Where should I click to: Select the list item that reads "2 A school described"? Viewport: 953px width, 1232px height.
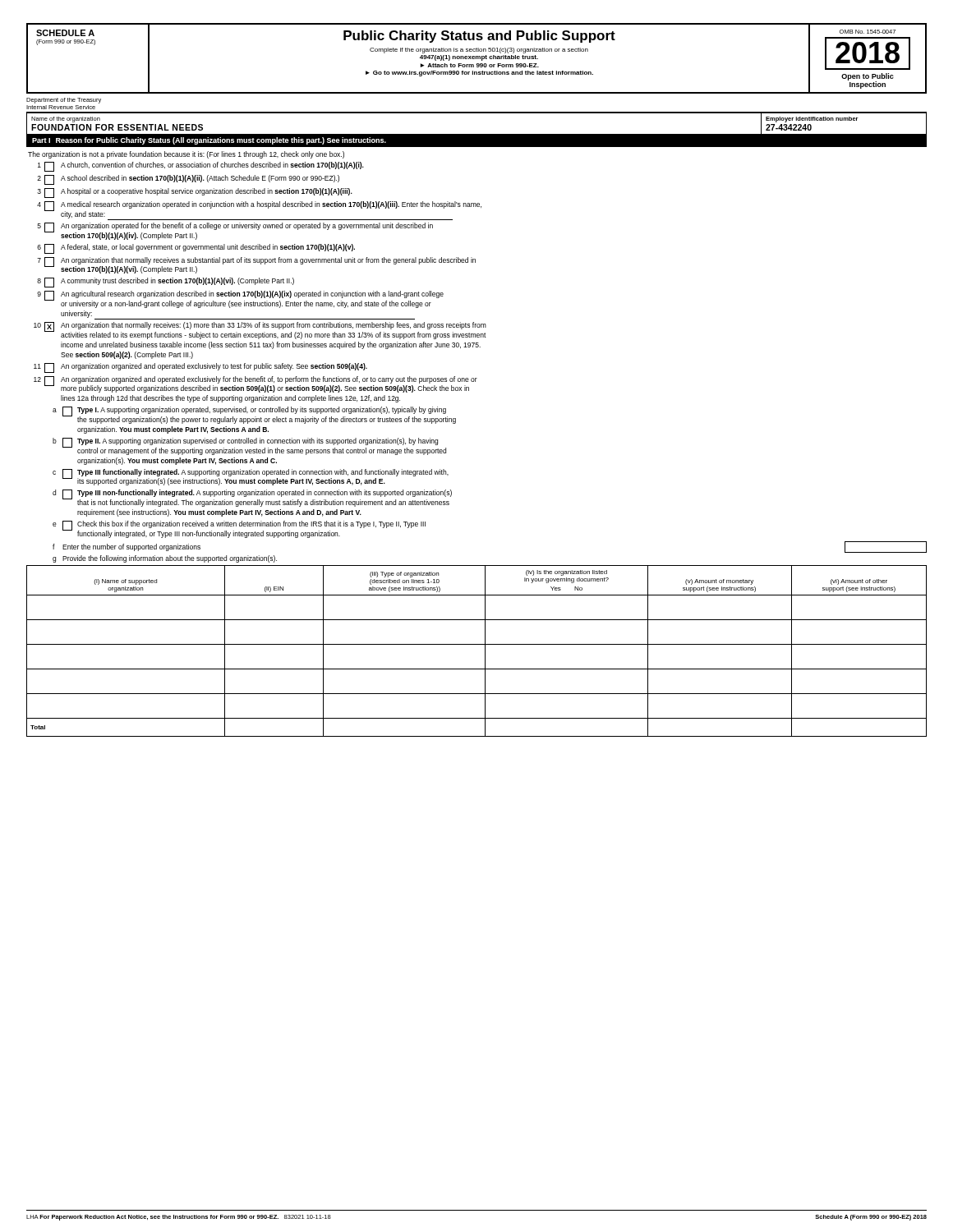(188, 180)
